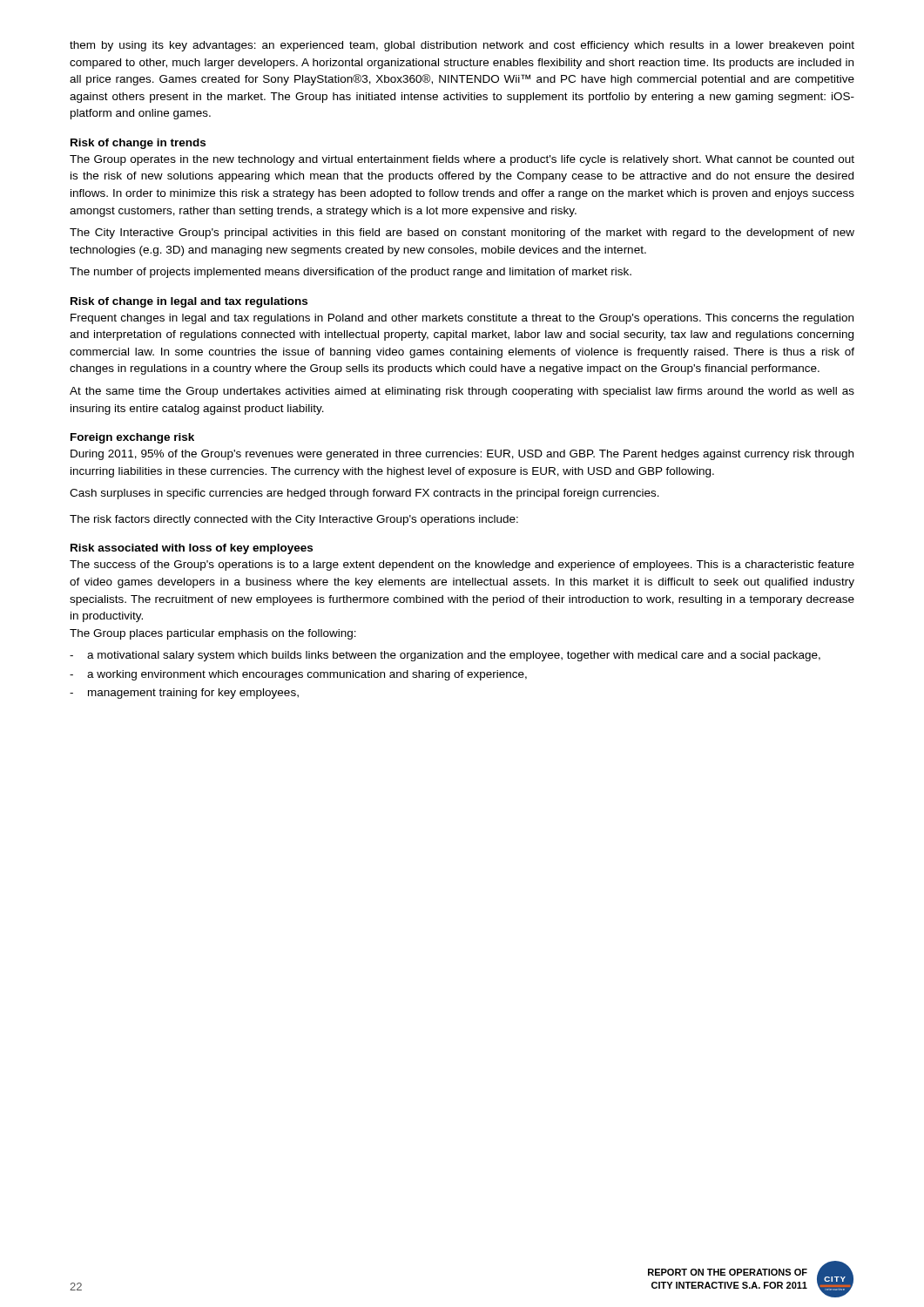Click on the text starting "During 2011, 95% of the Group's revenues were"
This screenshot has height=1307, width=924.
462,462
